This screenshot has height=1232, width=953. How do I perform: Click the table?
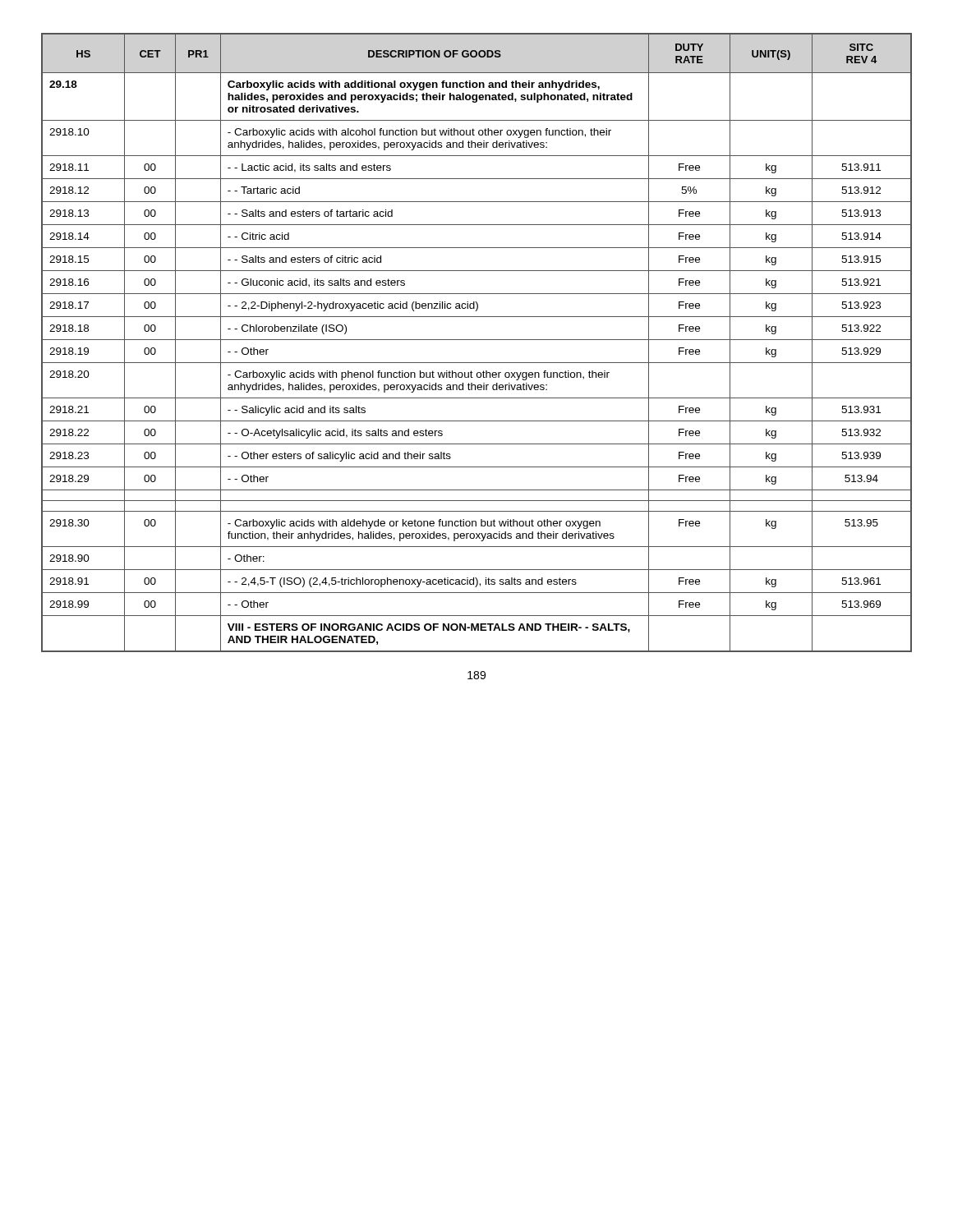pyautogui.click(x=476, y=342)
